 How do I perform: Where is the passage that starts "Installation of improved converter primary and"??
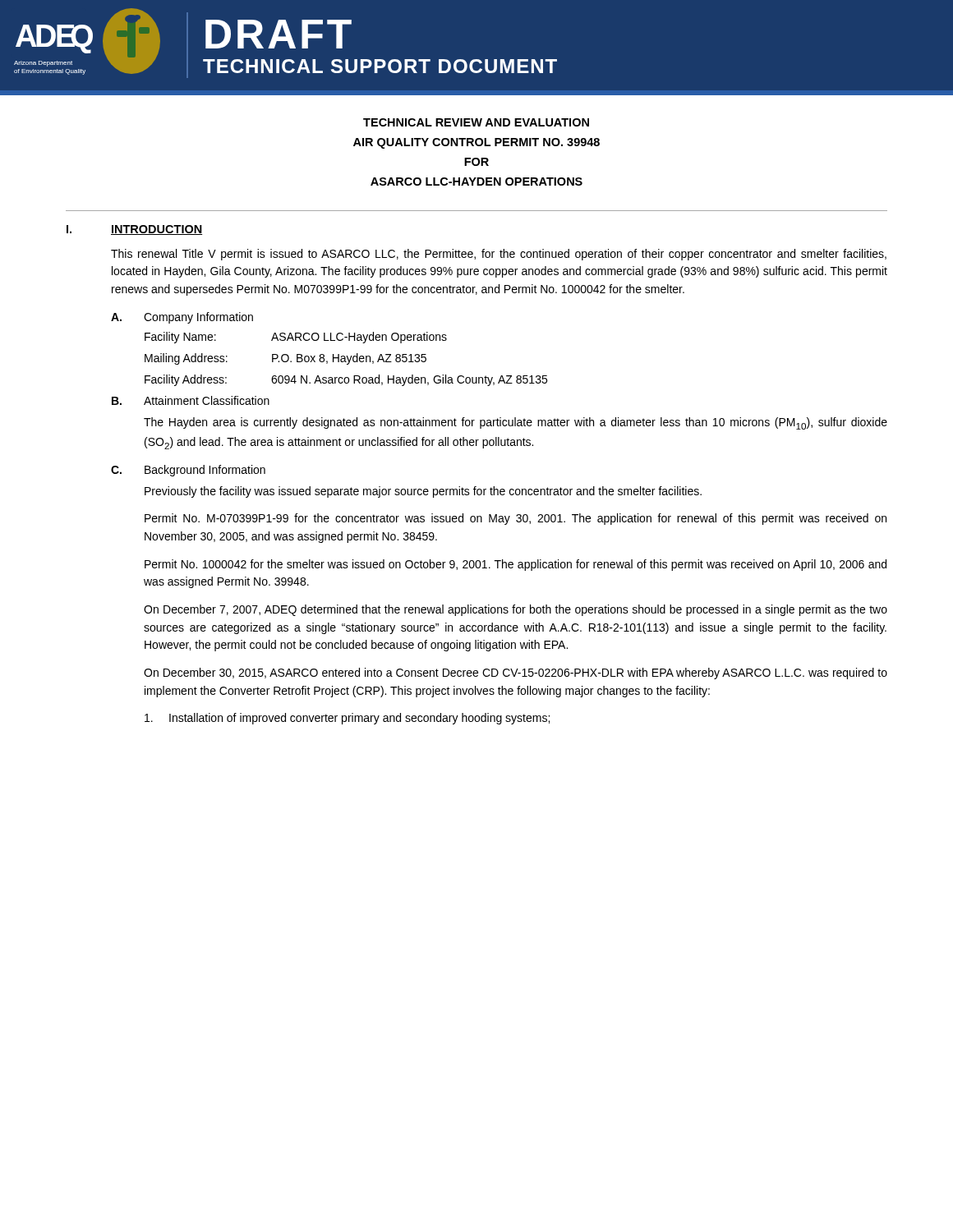347,719
